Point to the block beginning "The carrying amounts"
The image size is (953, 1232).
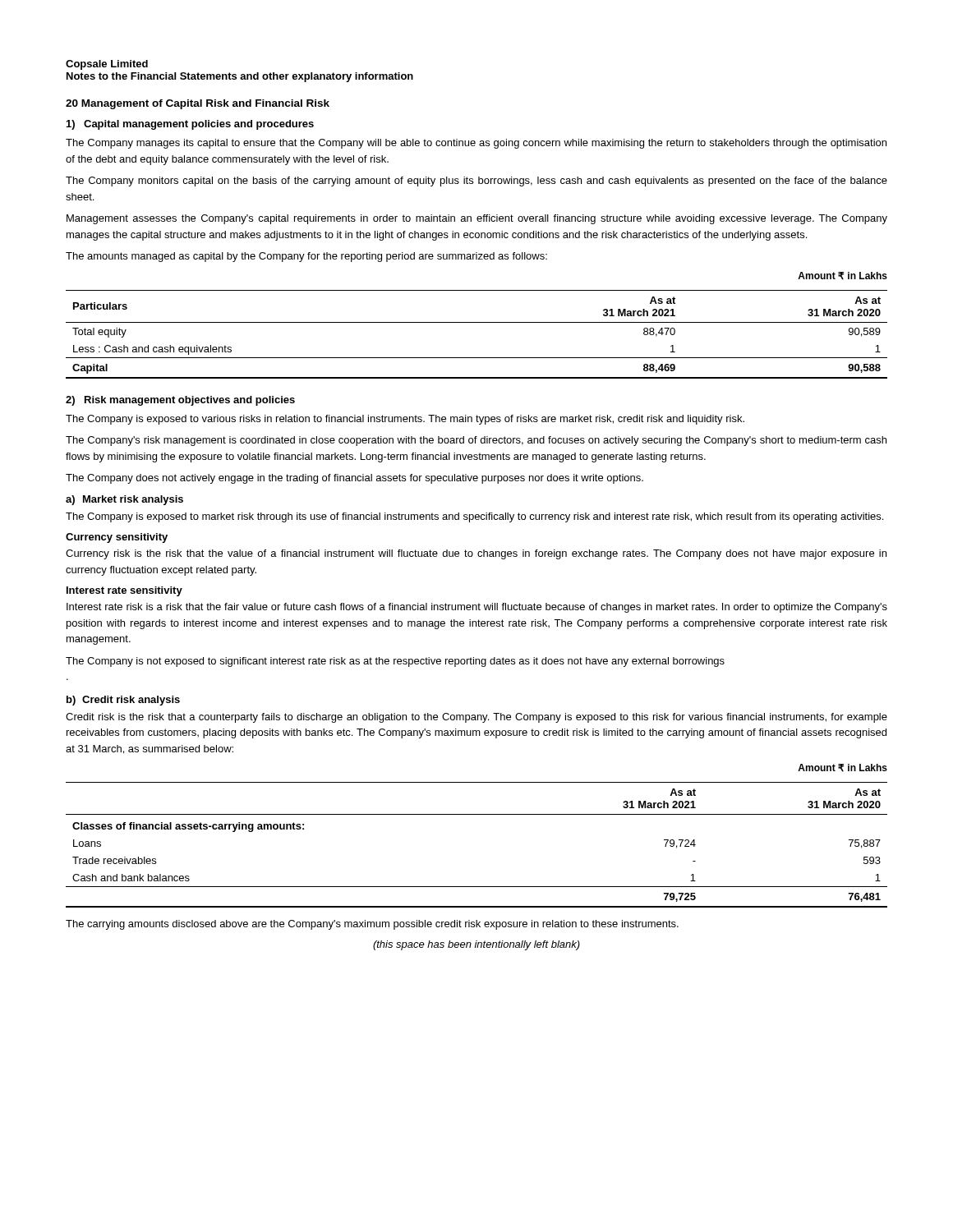pyautogui.click(x=476, y=924)
